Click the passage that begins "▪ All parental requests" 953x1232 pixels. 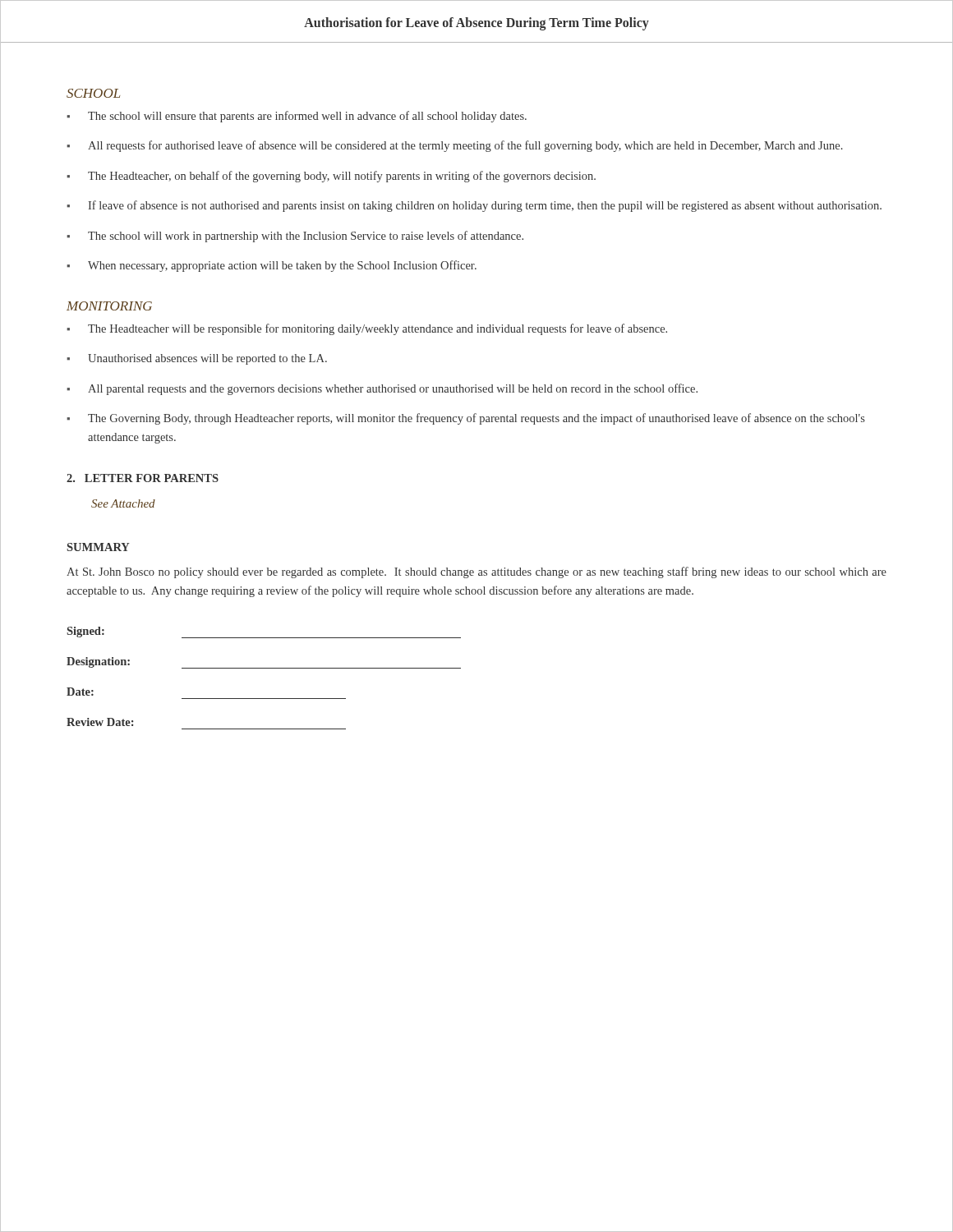pos(476,388)
